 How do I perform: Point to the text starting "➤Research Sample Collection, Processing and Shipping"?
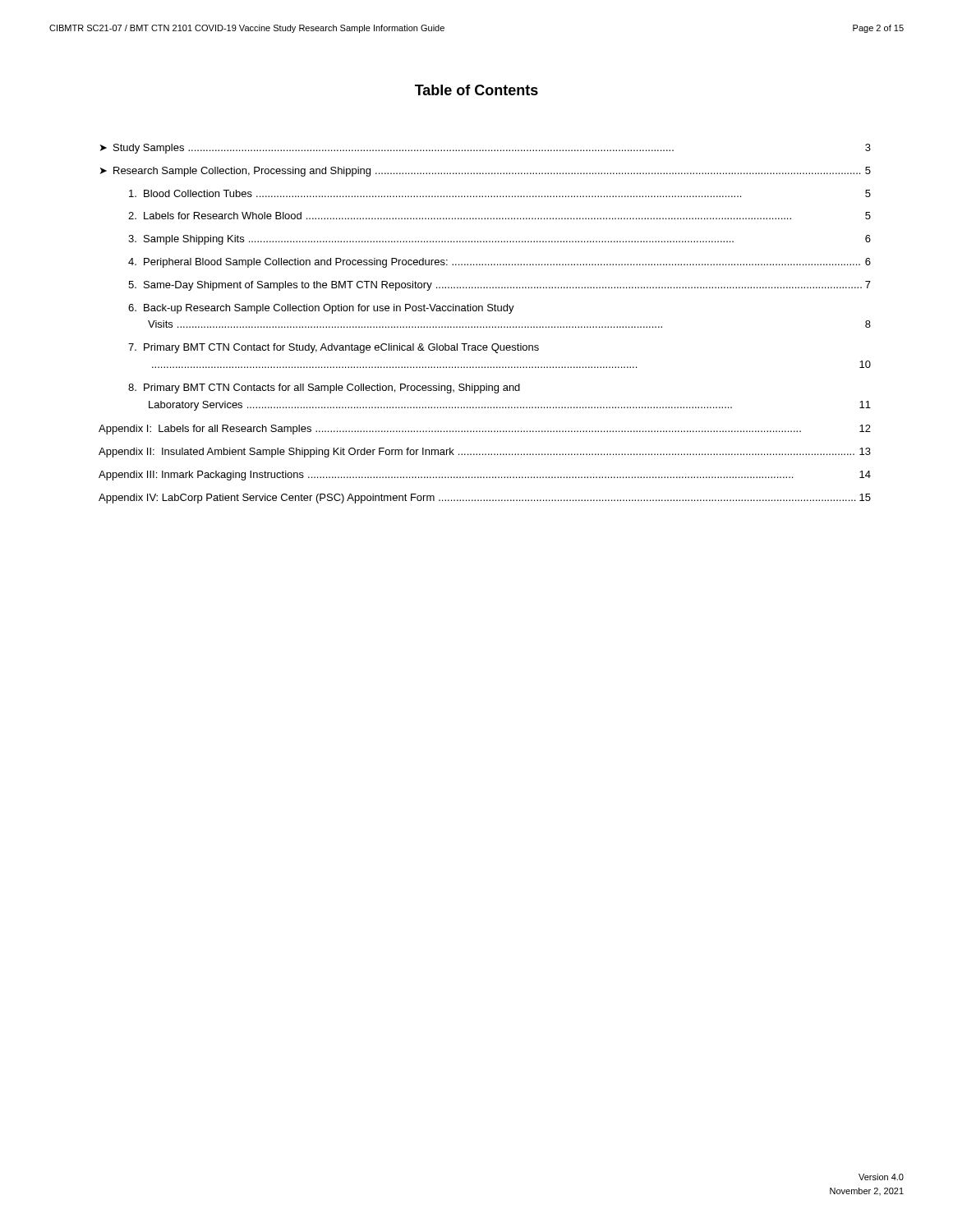(x=485, y=171)
